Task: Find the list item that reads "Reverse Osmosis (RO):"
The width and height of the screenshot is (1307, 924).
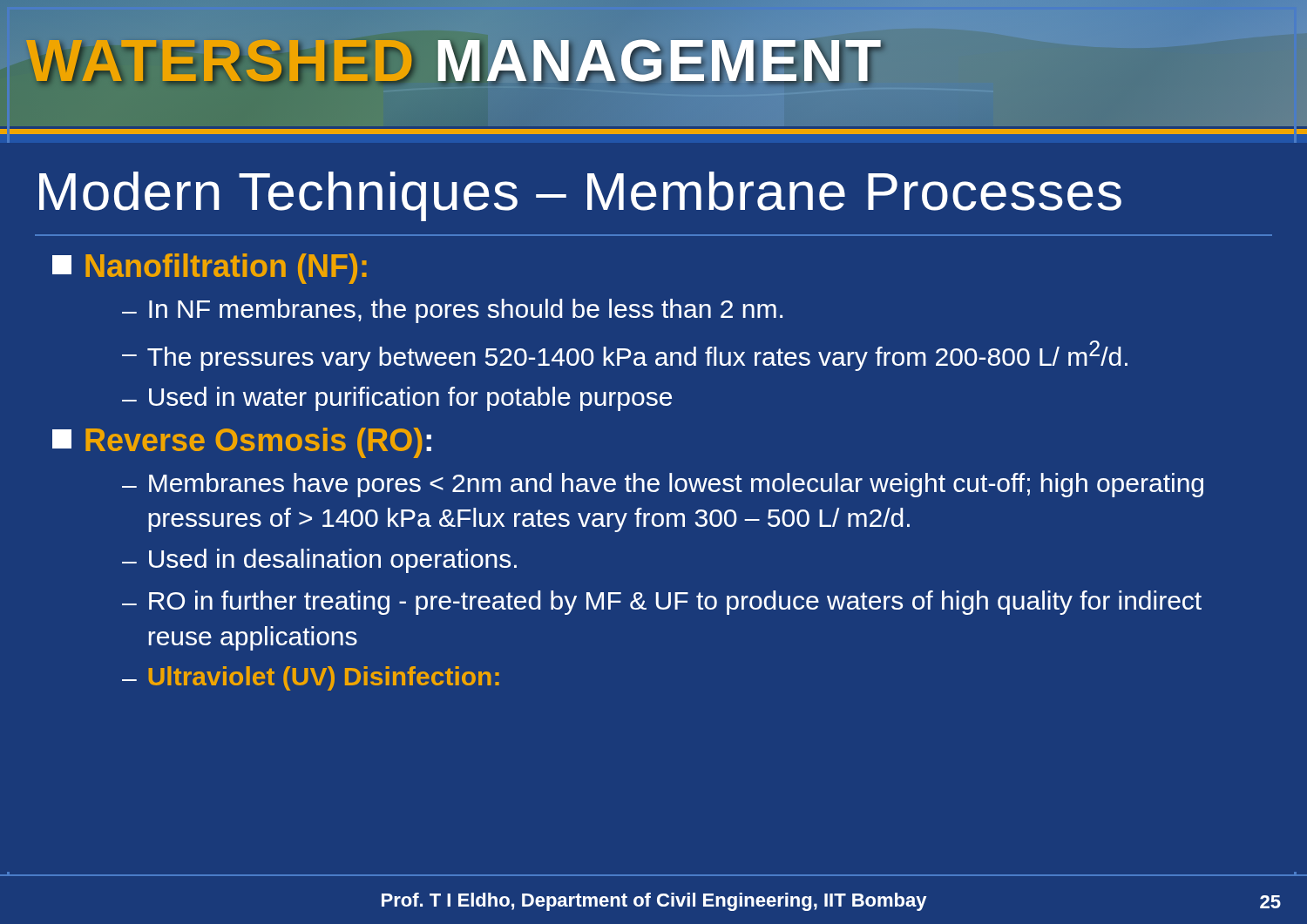Action: pyautogui.click(x=243, y=440)
